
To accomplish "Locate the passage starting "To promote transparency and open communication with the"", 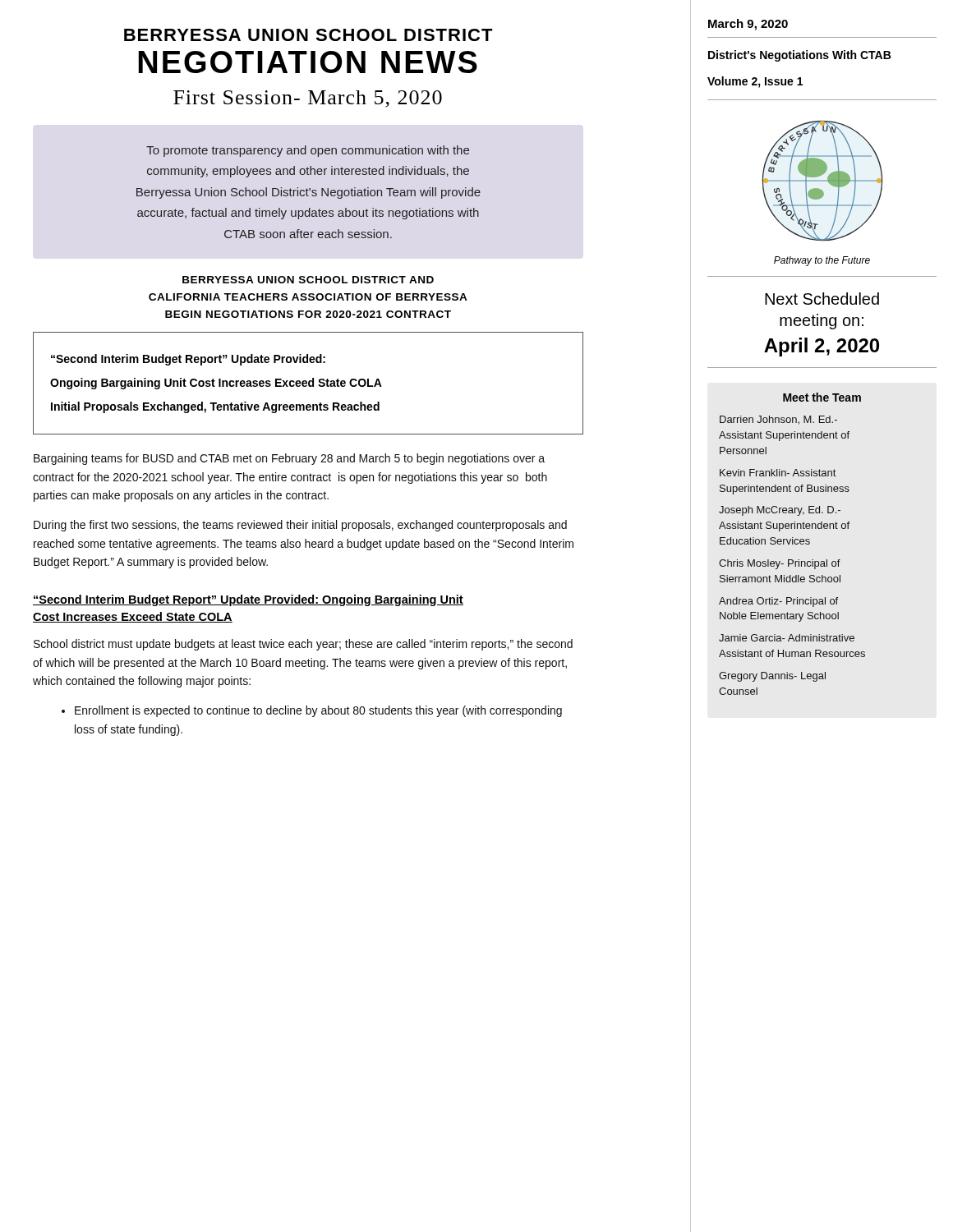I will click(x=308, y=192).
